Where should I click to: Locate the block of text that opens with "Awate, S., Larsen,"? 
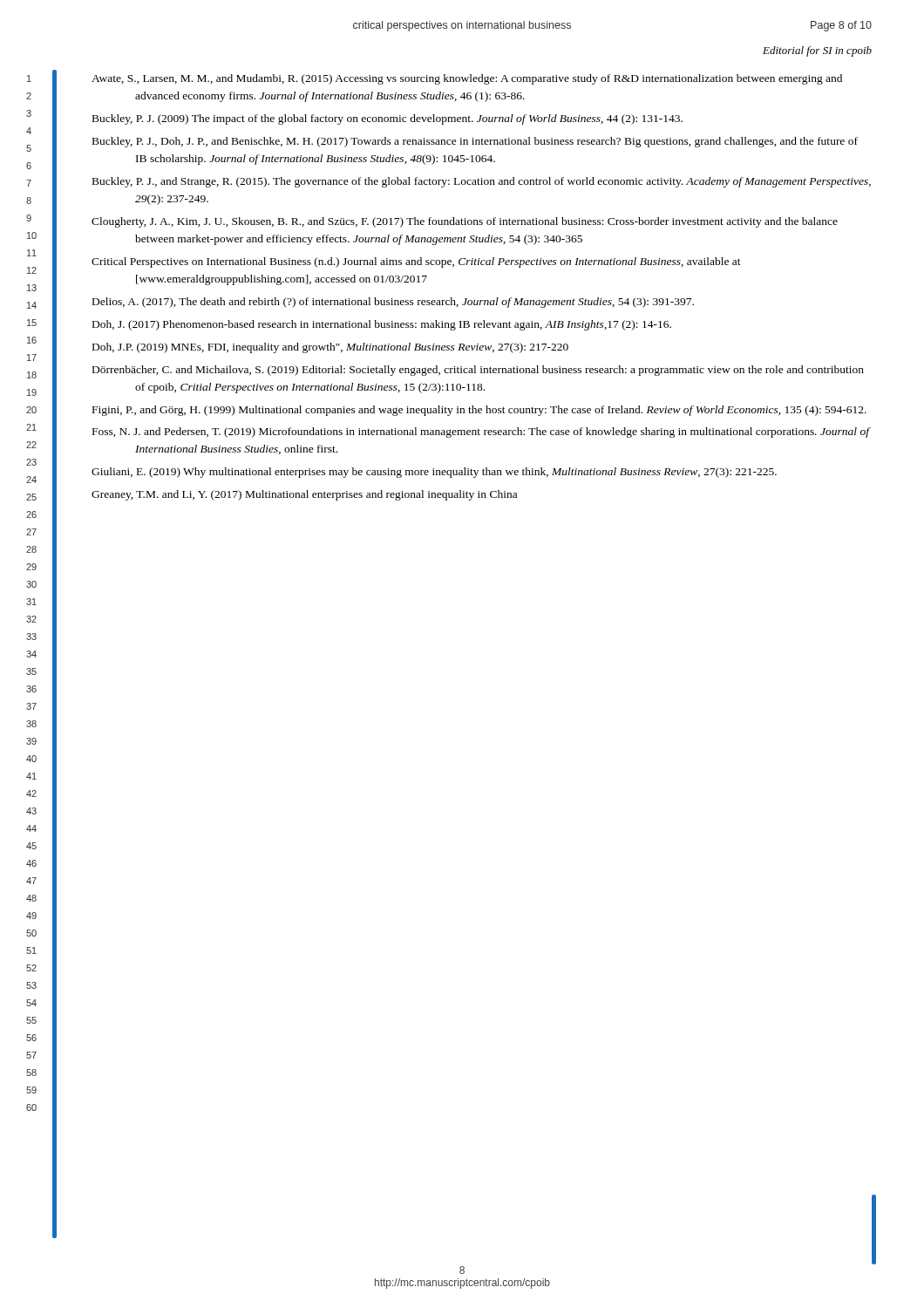[467, 87]
